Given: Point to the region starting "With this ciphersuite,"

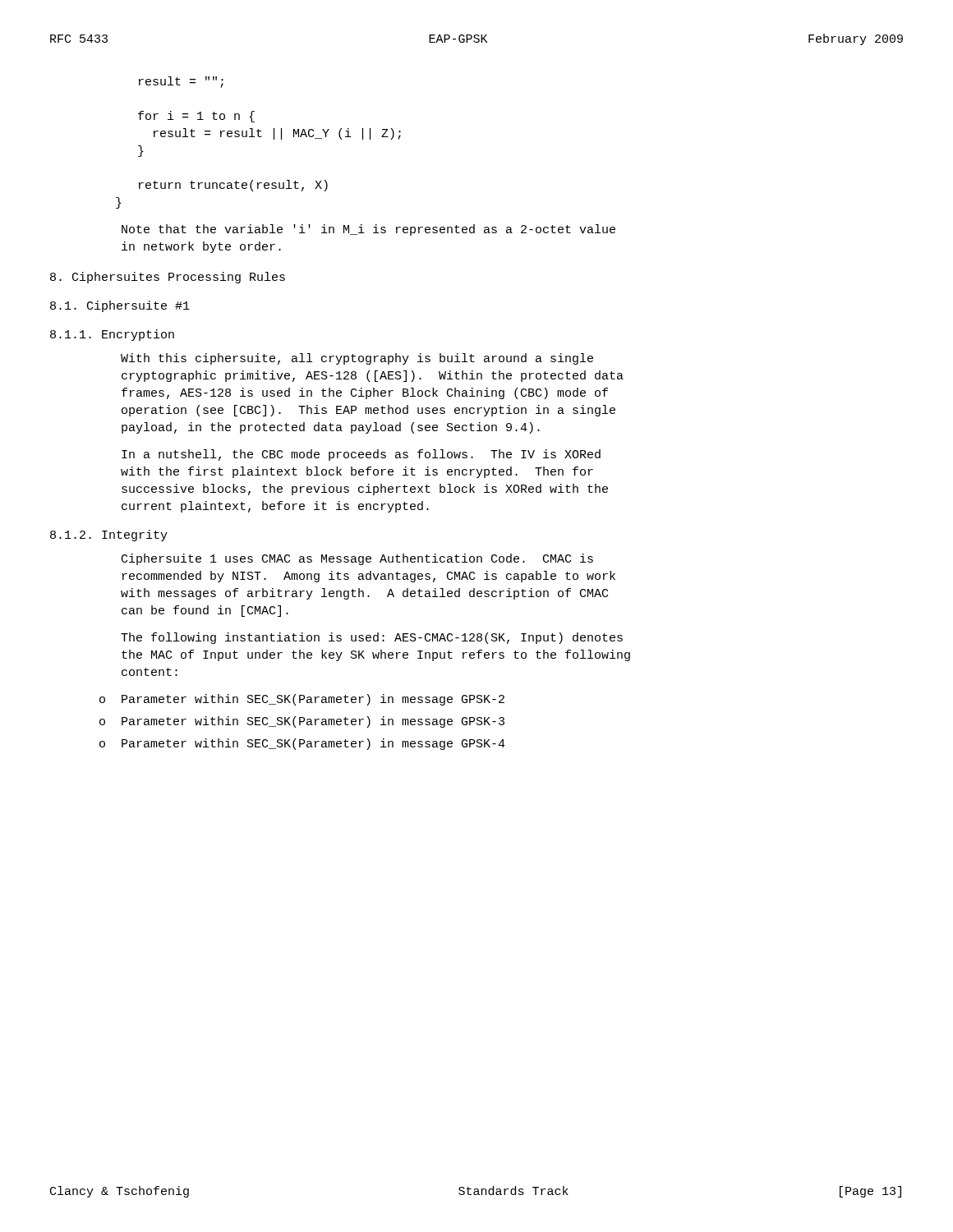Looking at the screenshot, I should point(361,394).
